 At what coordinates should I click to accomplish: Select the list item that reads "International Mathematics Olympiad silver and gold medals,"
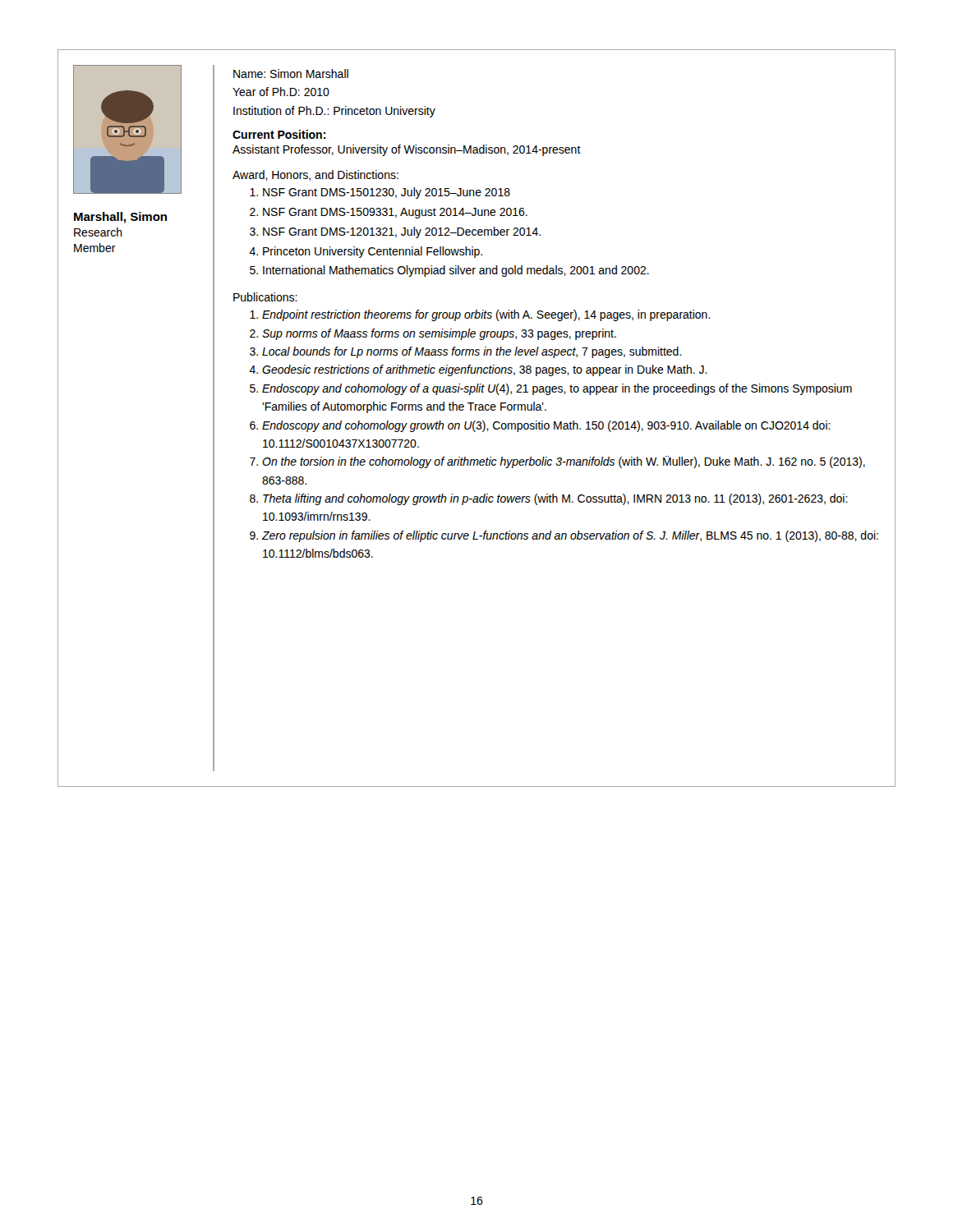[x=456, y=270]
